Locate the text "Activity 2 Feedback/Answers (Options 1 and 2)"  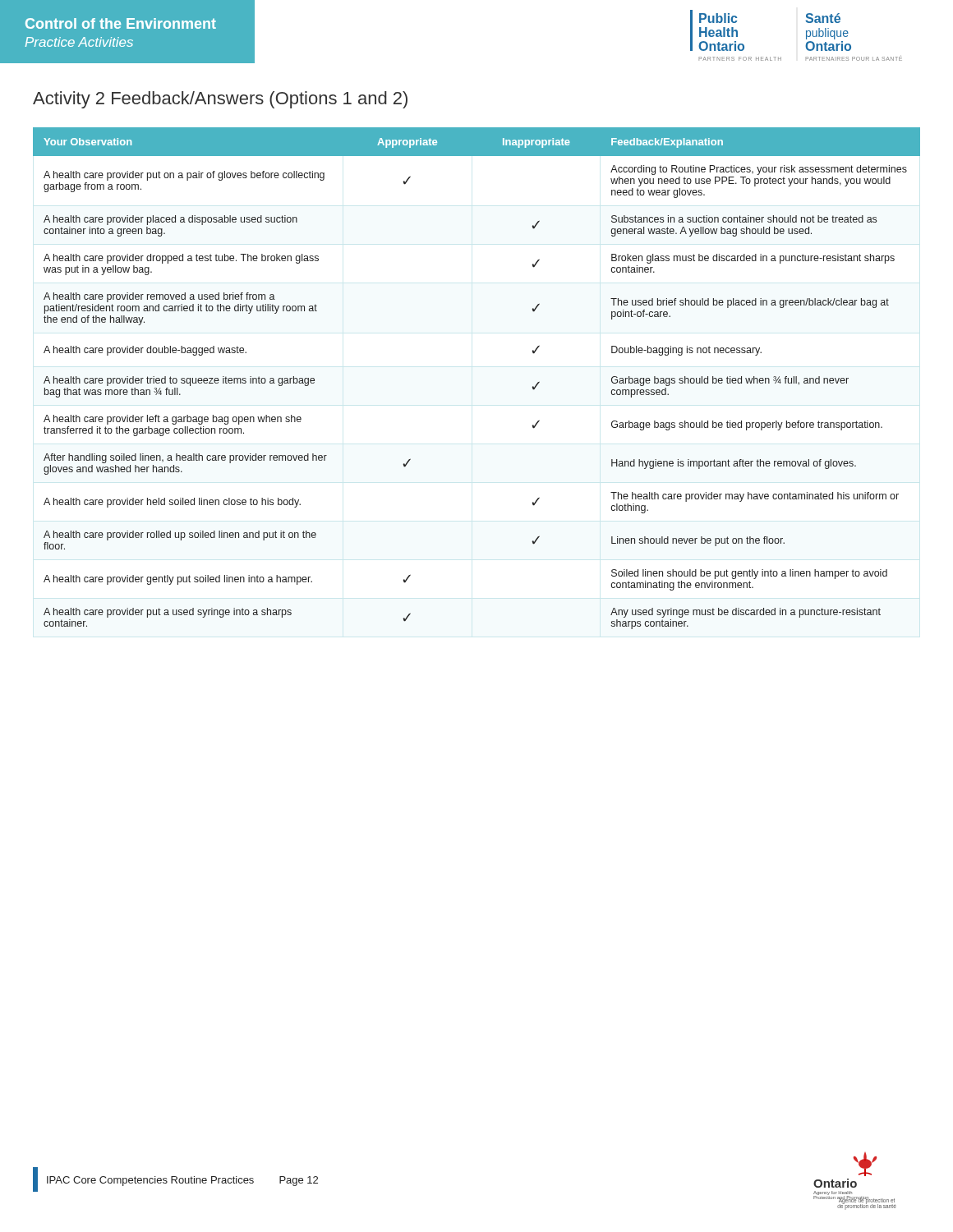click(221, 99)
